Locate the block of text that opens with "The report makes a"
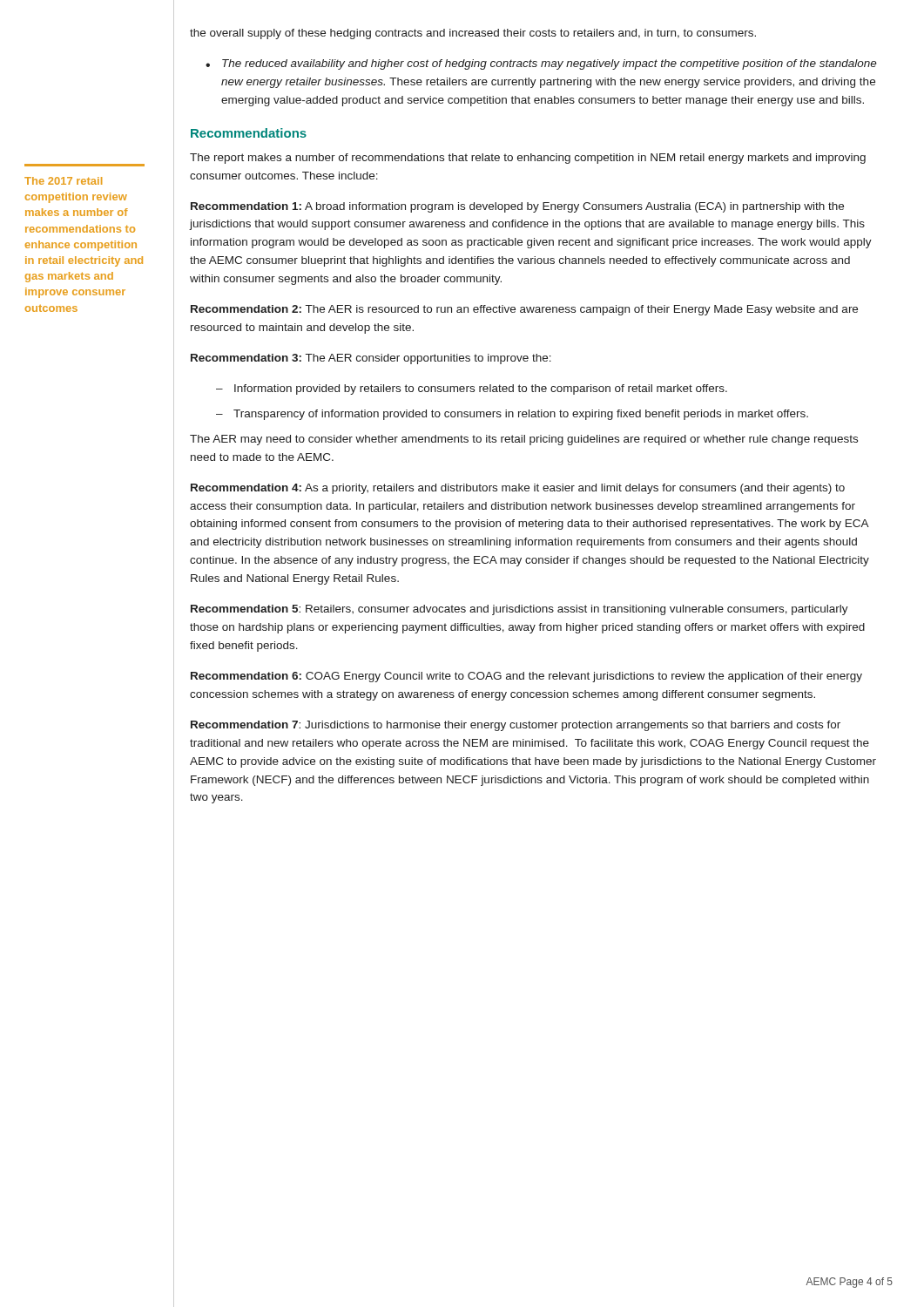 click(x=528, y=166)
